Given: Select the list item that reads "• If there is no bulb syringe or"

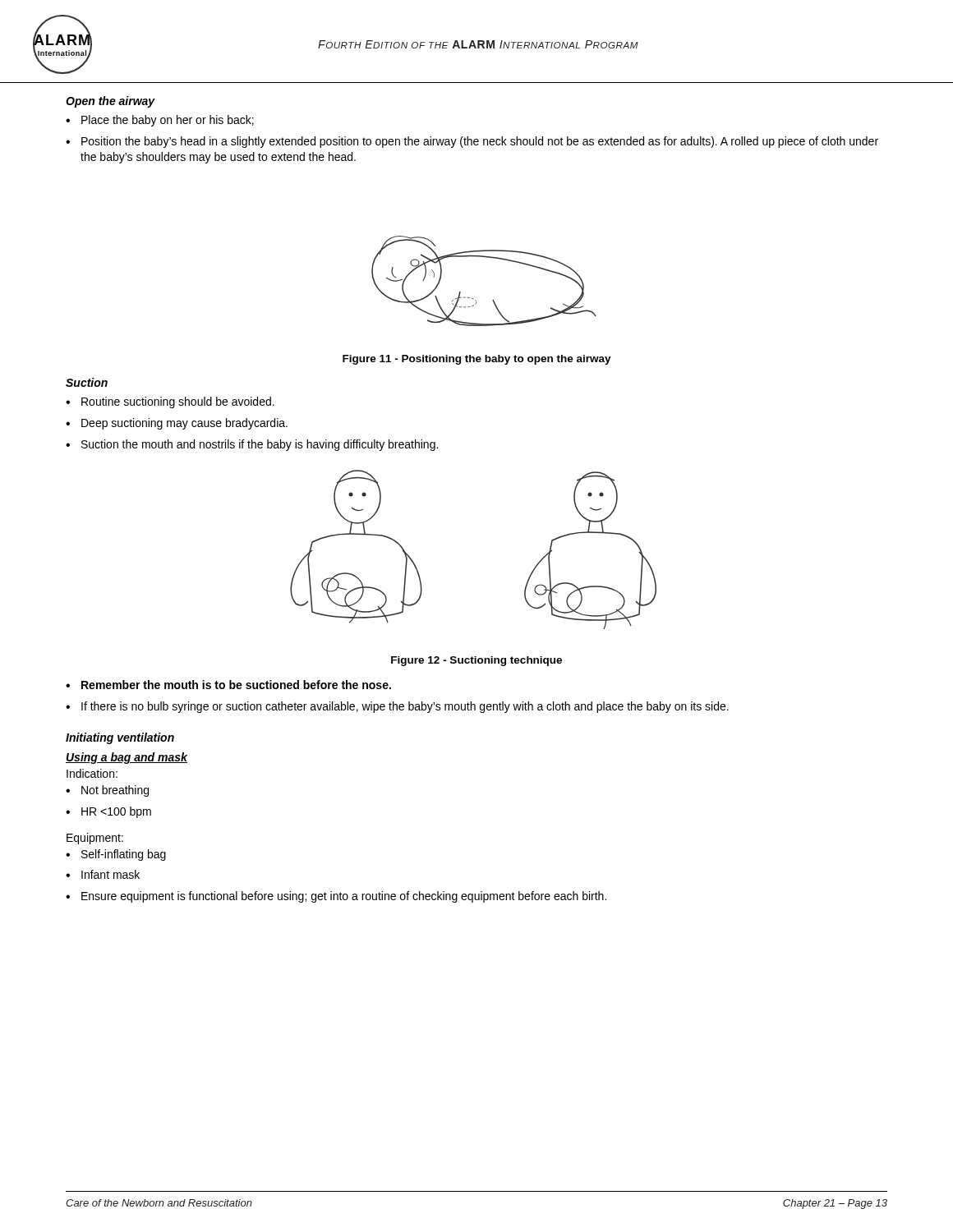Looking at the screenshot, I should (397, 708).
